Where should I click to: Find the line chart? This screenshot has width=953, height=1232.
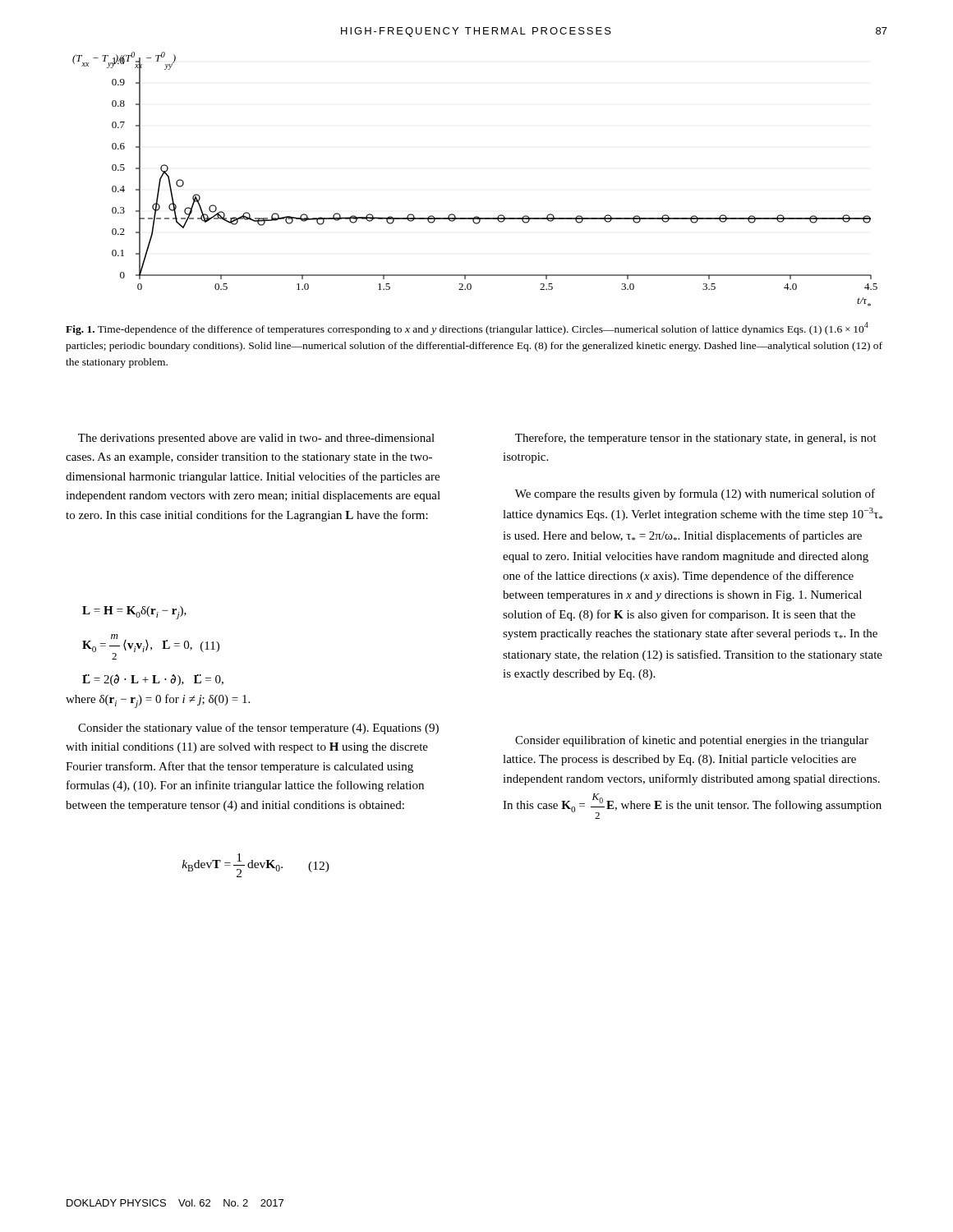[x=476, y=179]
